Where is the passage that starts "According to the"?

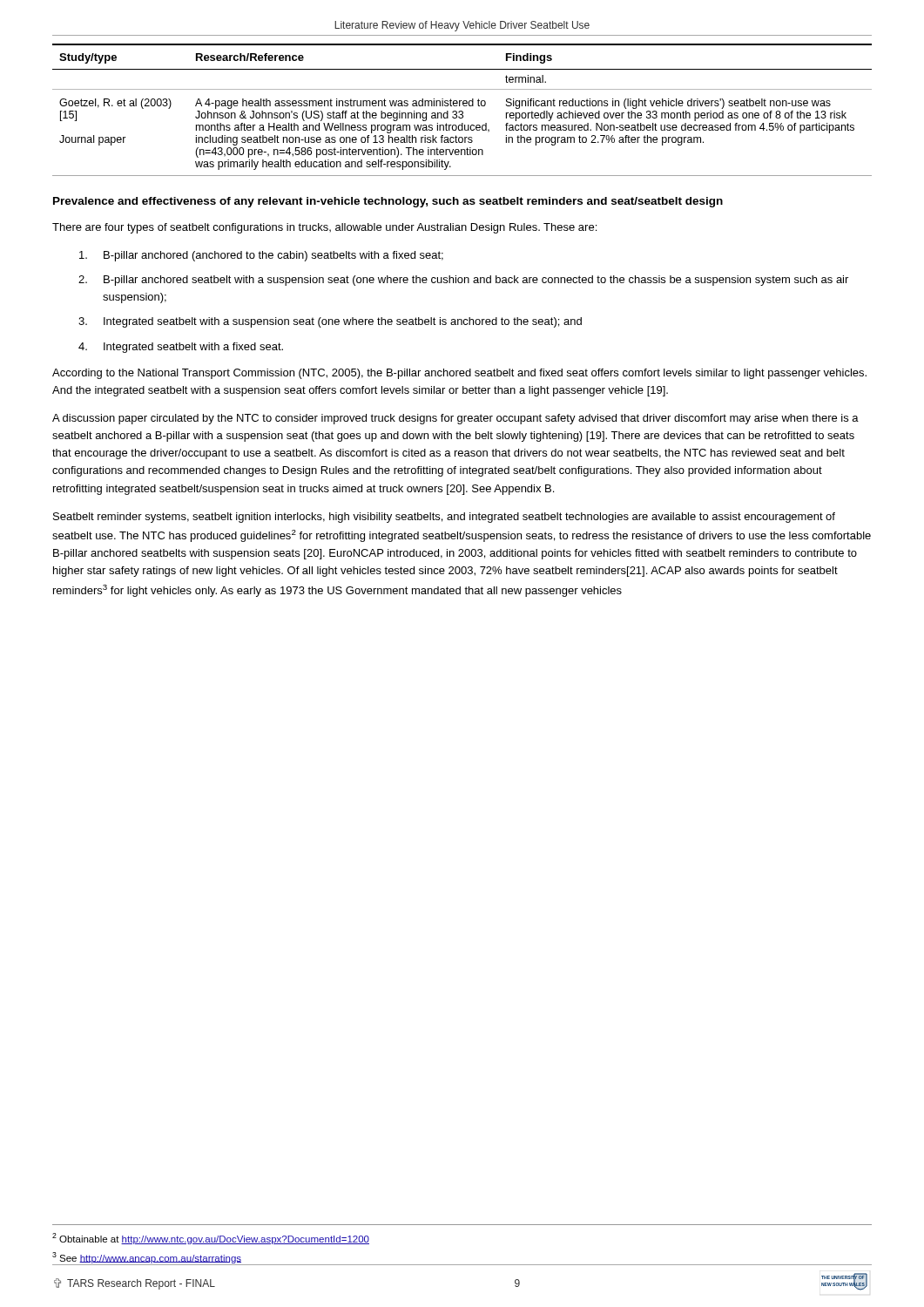460,381
